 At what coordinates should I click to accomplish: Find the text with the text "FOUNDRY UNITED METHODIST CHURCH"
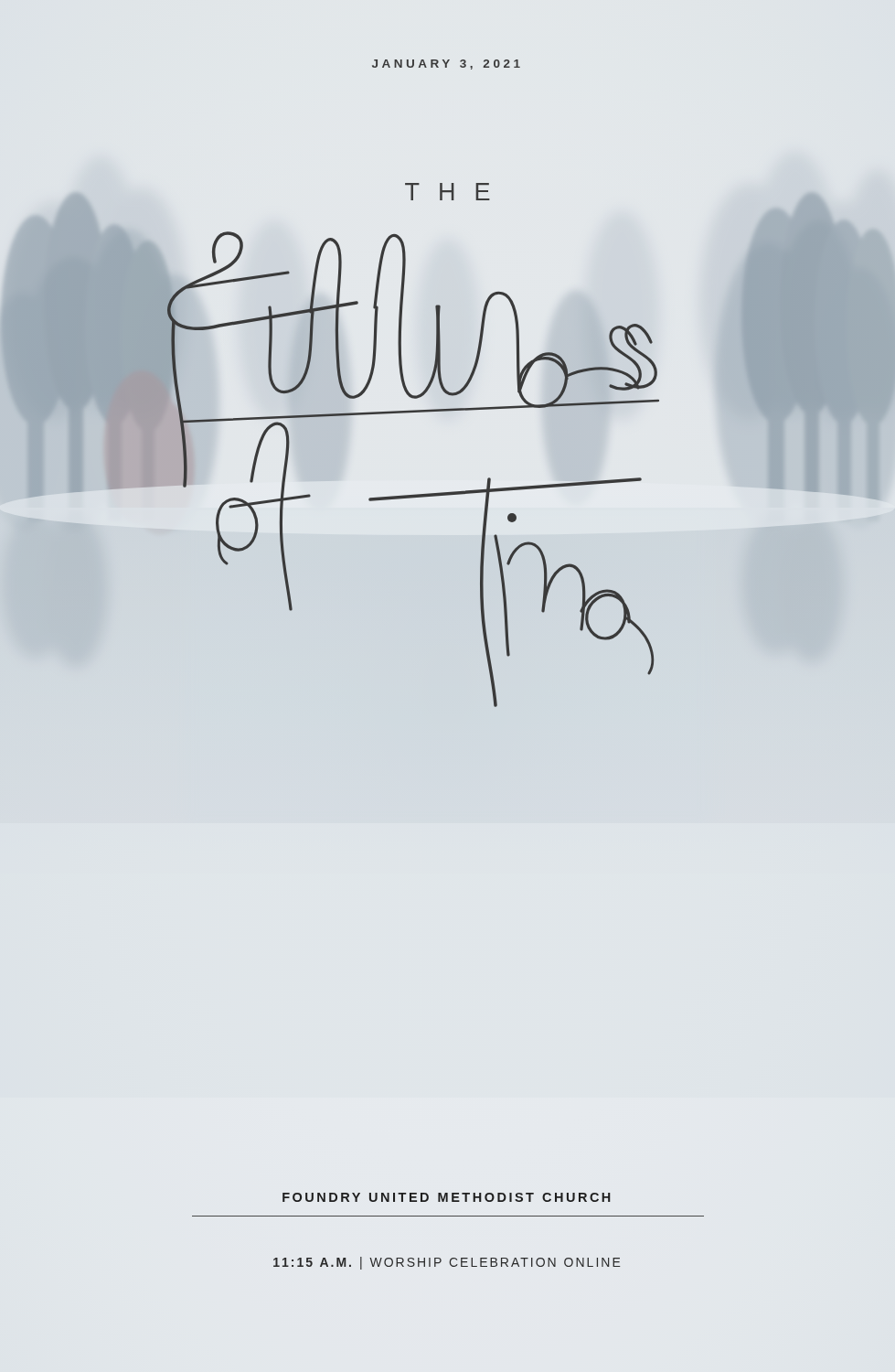pos(448,1203)
